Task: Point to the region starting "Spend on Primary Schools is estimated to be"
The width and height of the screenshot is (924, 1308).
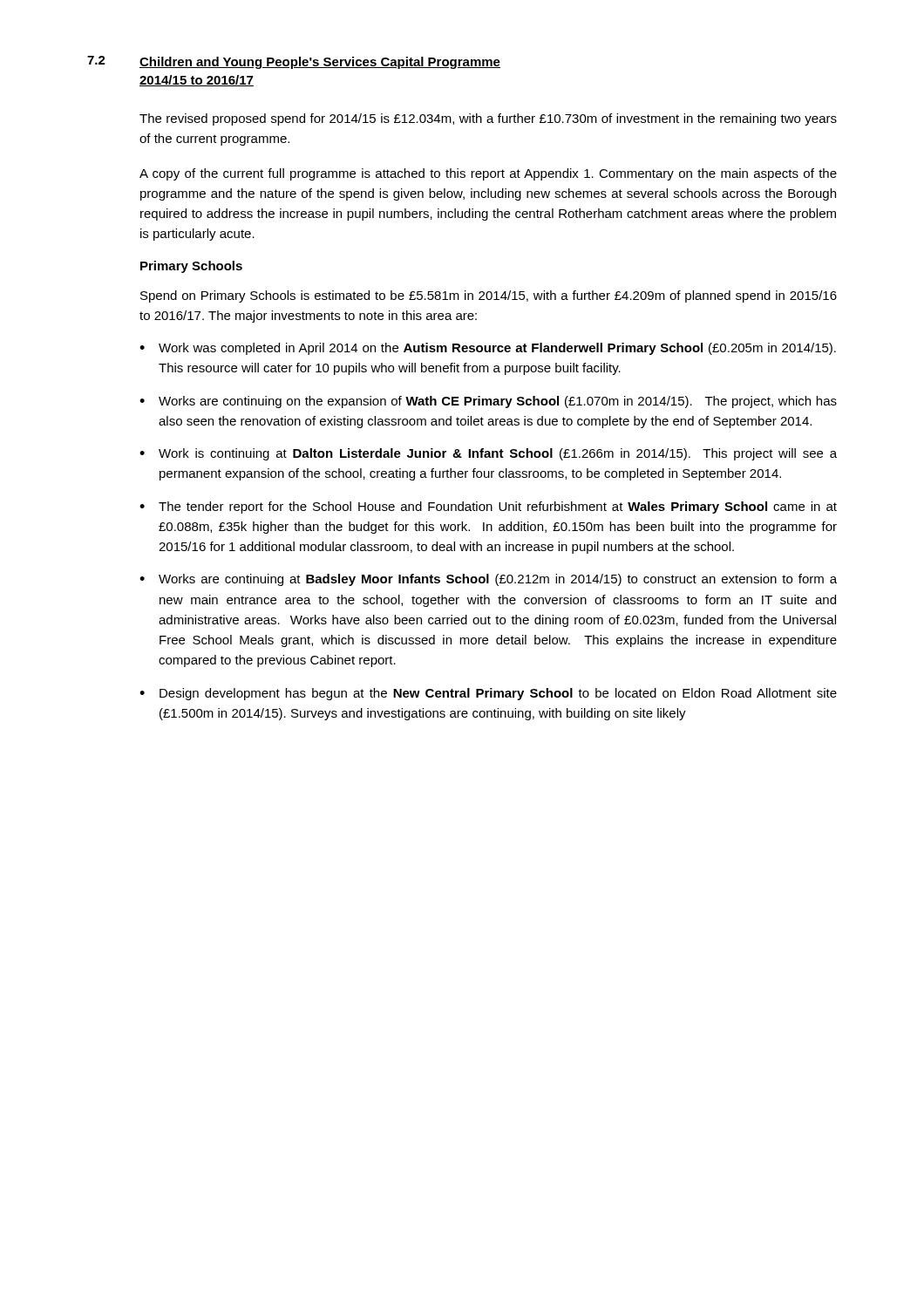Action: pos(488,305)
